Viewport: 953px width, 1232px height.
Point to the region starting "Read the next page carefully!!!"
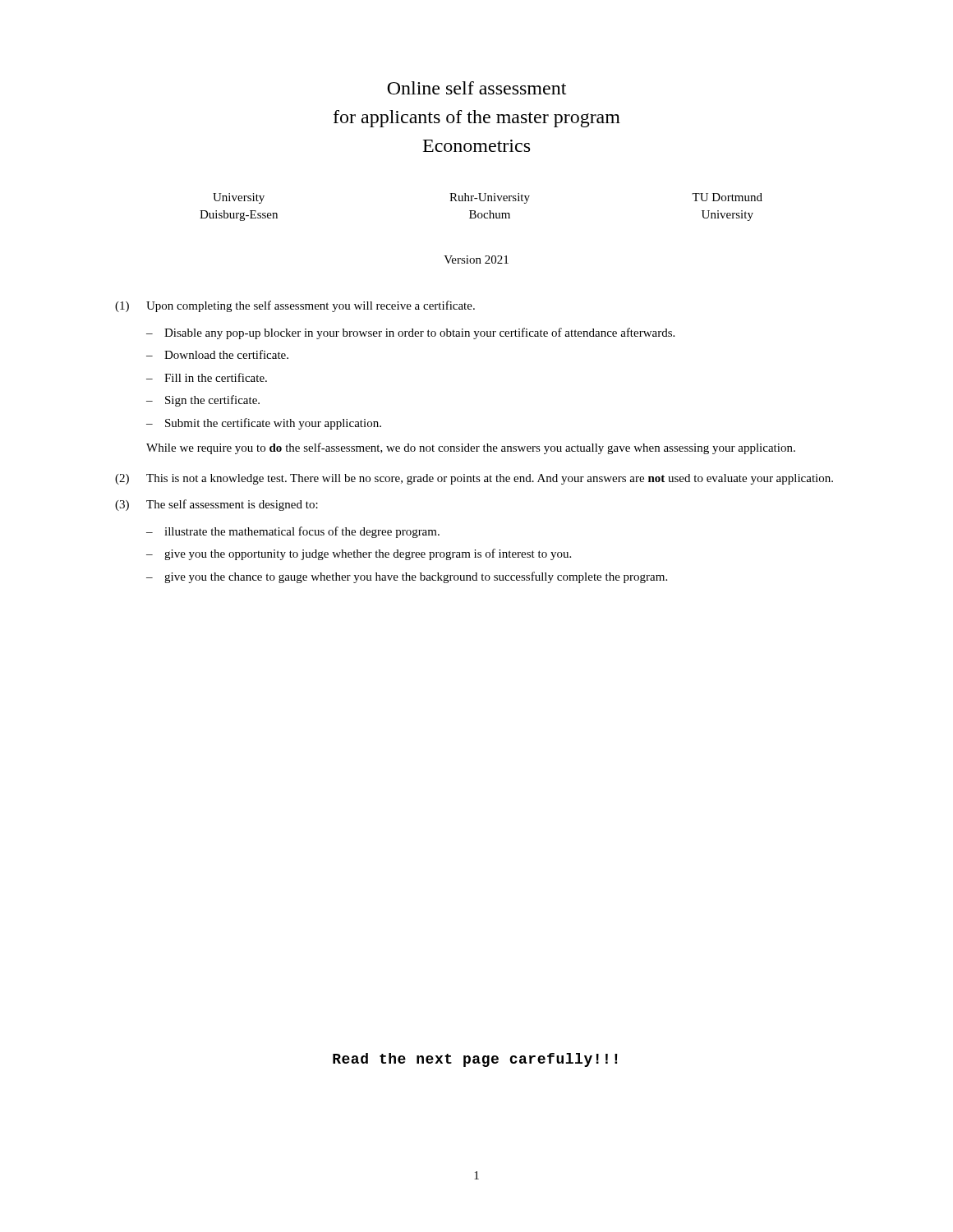coord(476,1060)
